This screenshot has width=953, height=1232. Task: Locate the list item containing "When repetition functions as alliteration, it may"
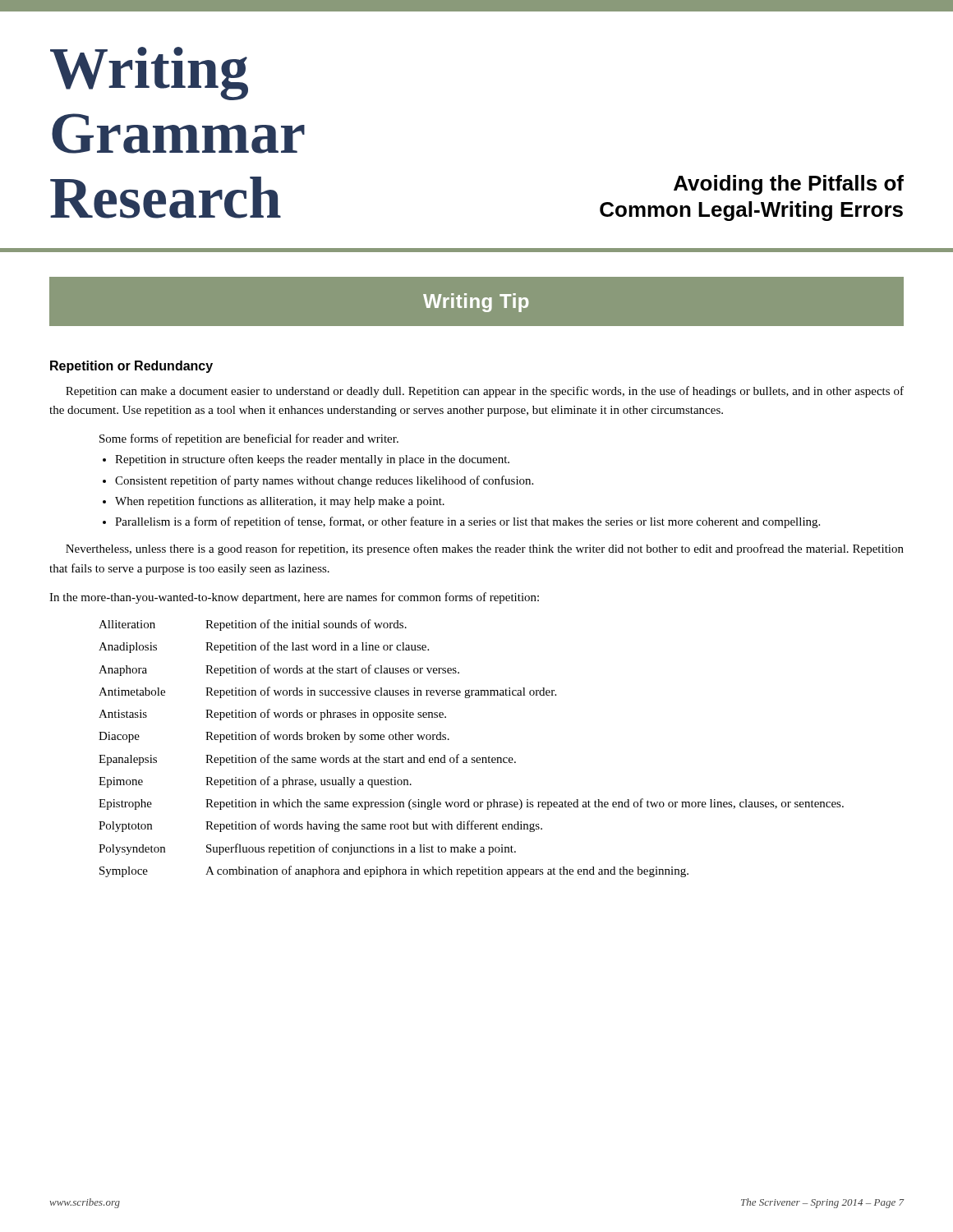280,501
